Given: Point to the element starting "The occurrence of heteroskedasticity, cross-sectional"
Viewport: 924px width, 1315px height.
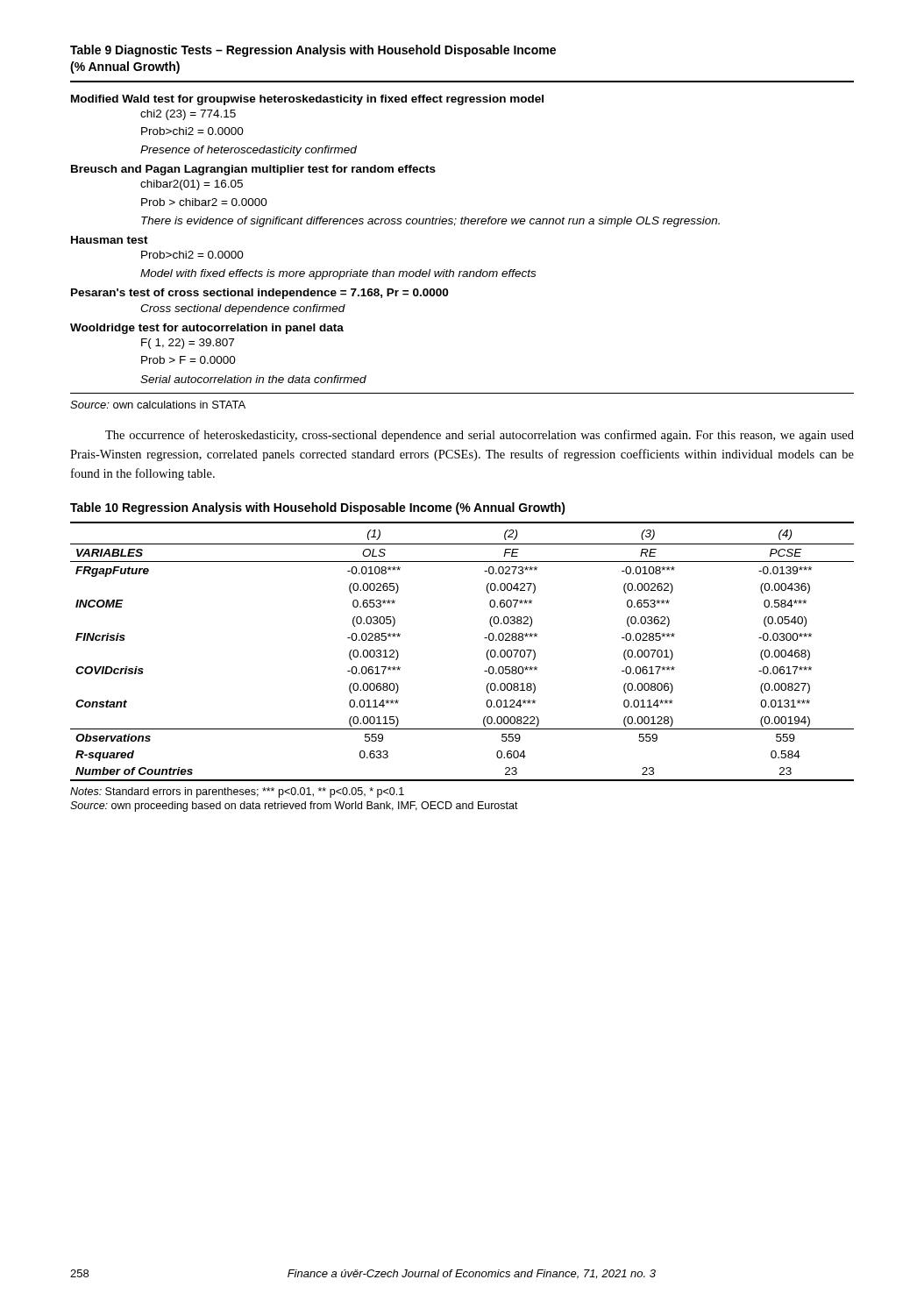Looking at the screenshot, I should (x=462, y=454).
